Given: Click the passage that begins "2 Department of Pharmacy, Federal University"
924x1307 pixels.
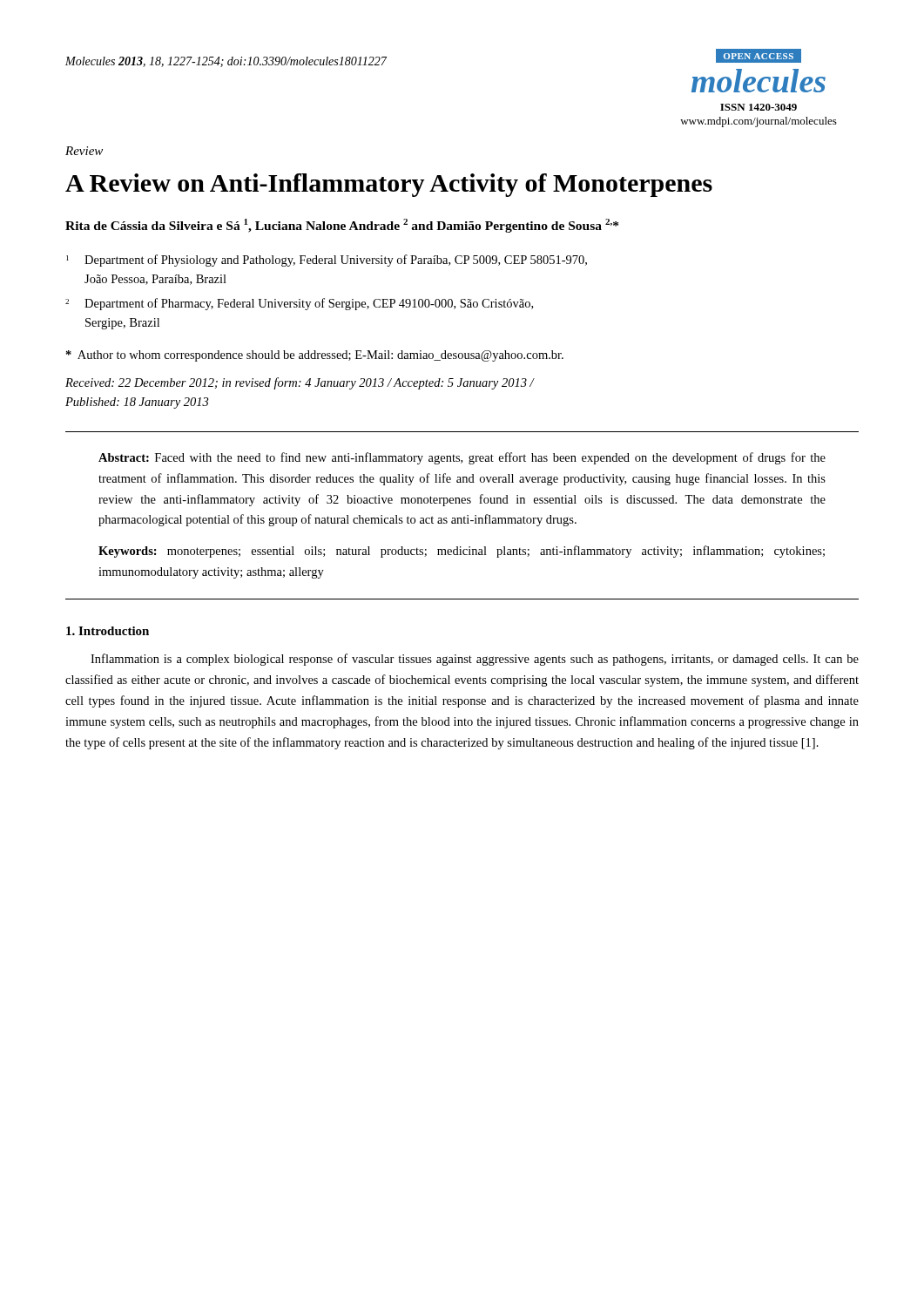Looking at the screenshot, I should 462,313.
